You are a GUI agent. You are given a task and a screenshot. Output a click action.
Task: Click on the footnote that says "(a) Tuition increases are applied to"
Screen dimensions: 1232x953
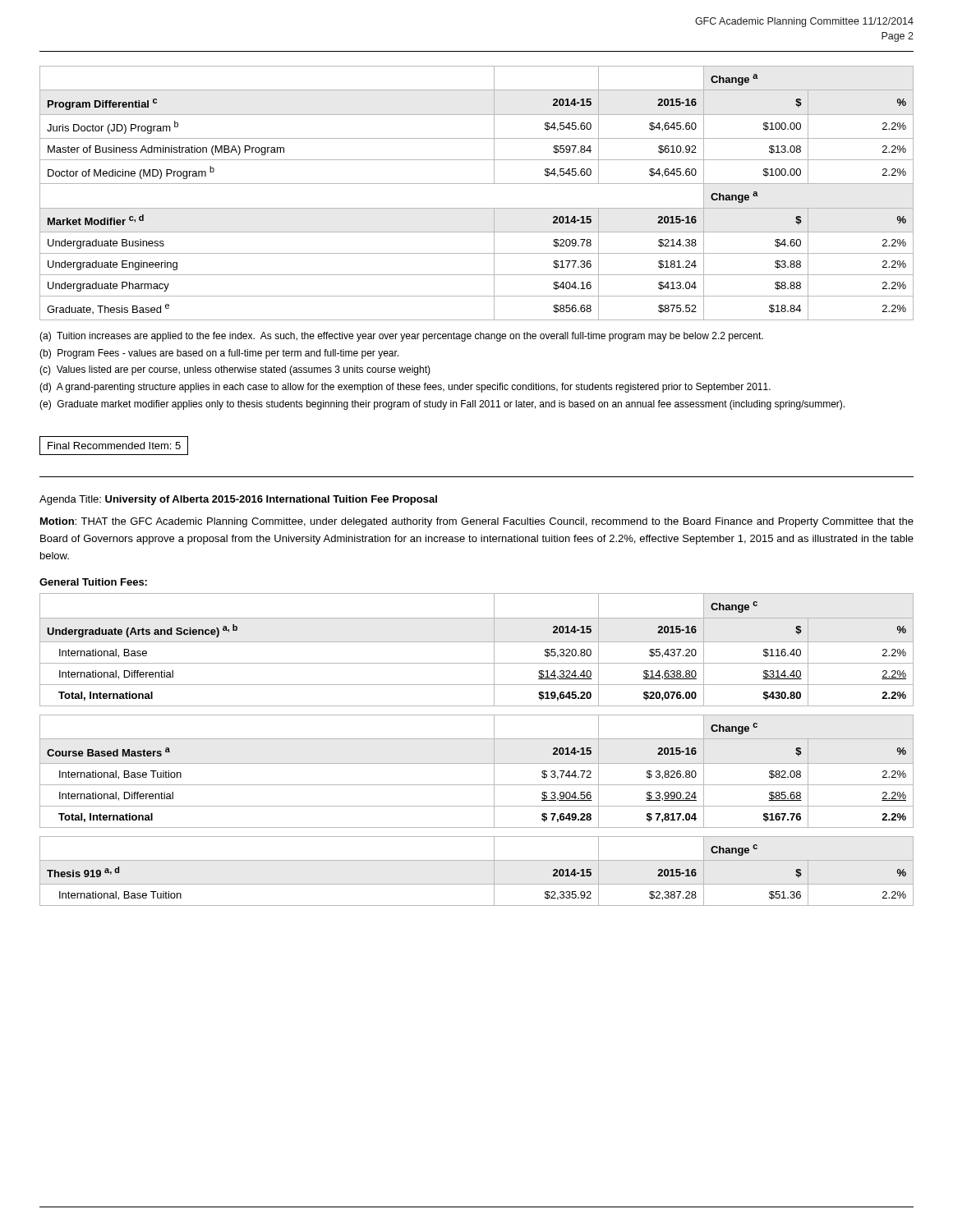401,337
